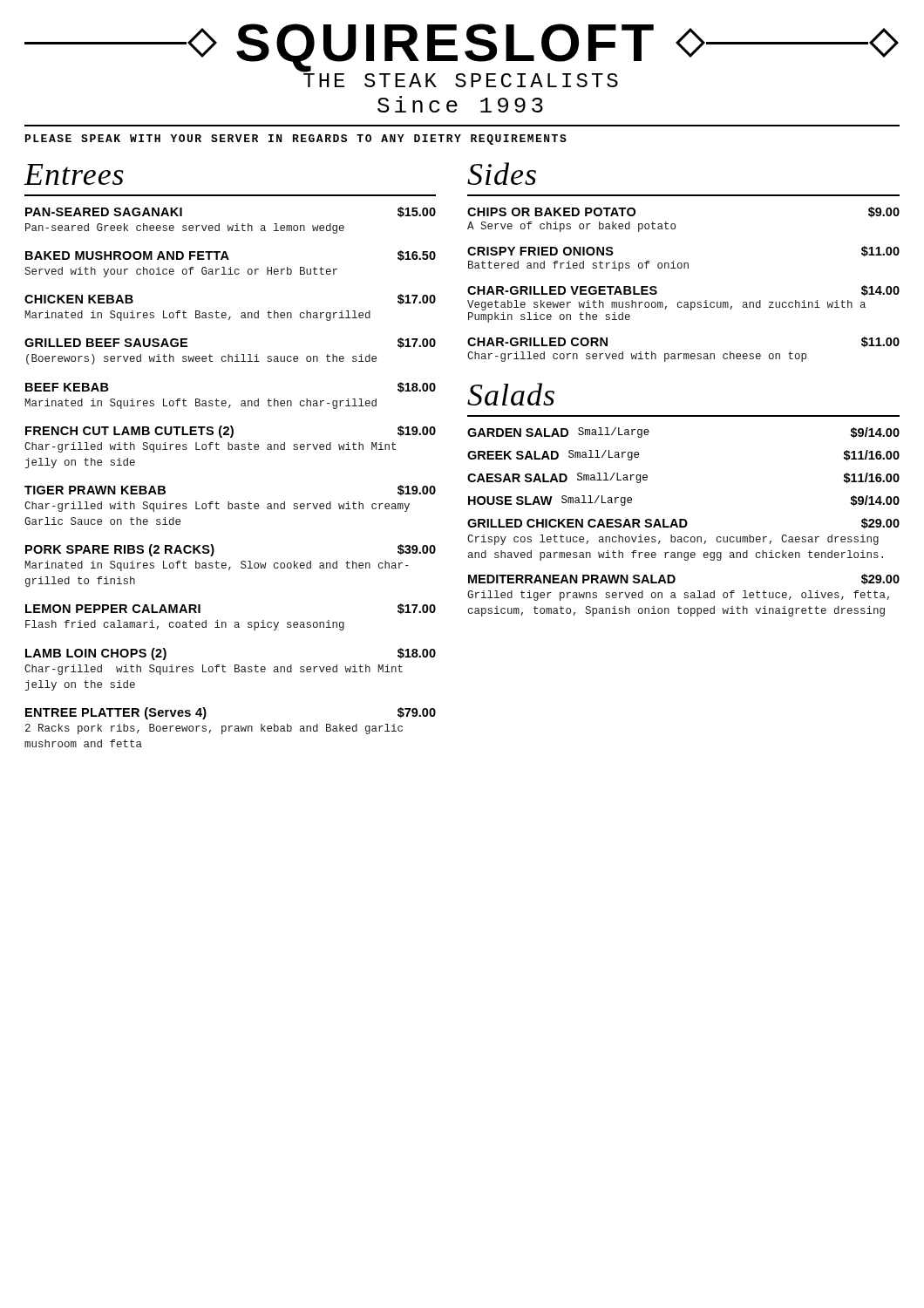Select the region starting "MEDITERRANEAN PRAWN SALAD $29.00 Grilled"

coord(683,596)
